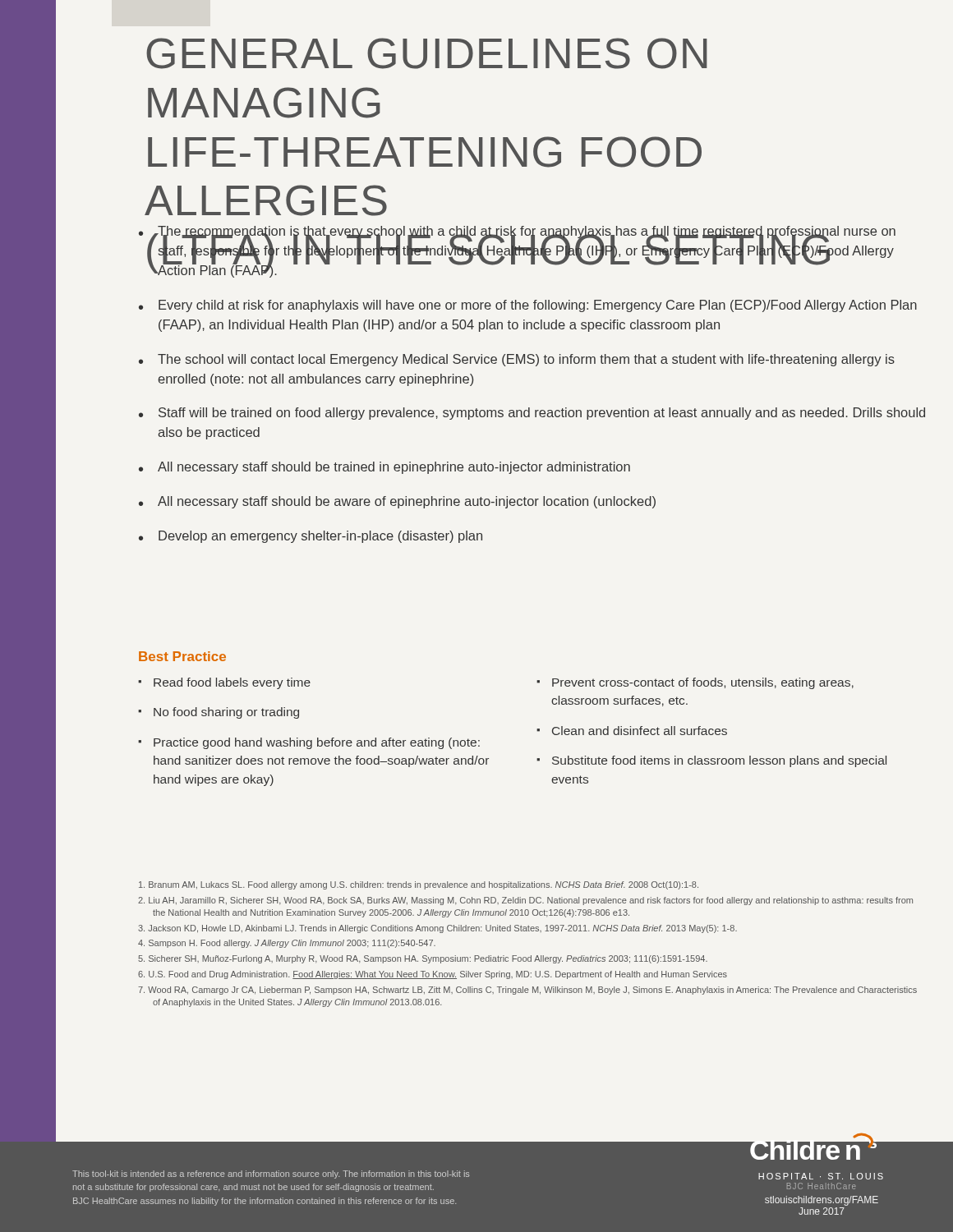
Task: Locate the text block starting "Best Practice"
Action: [x=182, y=657]
